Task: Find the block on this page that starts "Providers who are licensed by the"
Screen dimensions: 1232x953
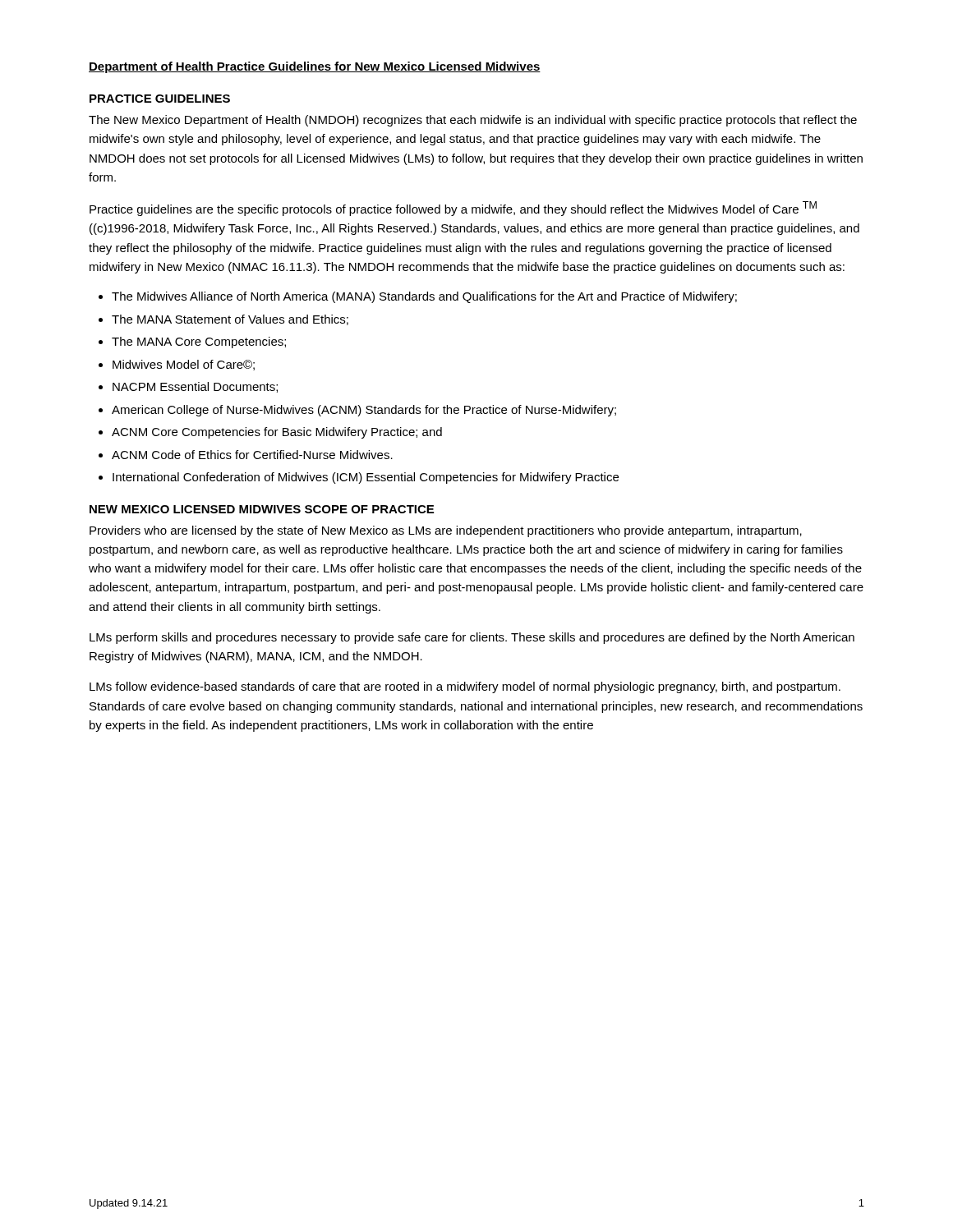Action: click(476, 568)
